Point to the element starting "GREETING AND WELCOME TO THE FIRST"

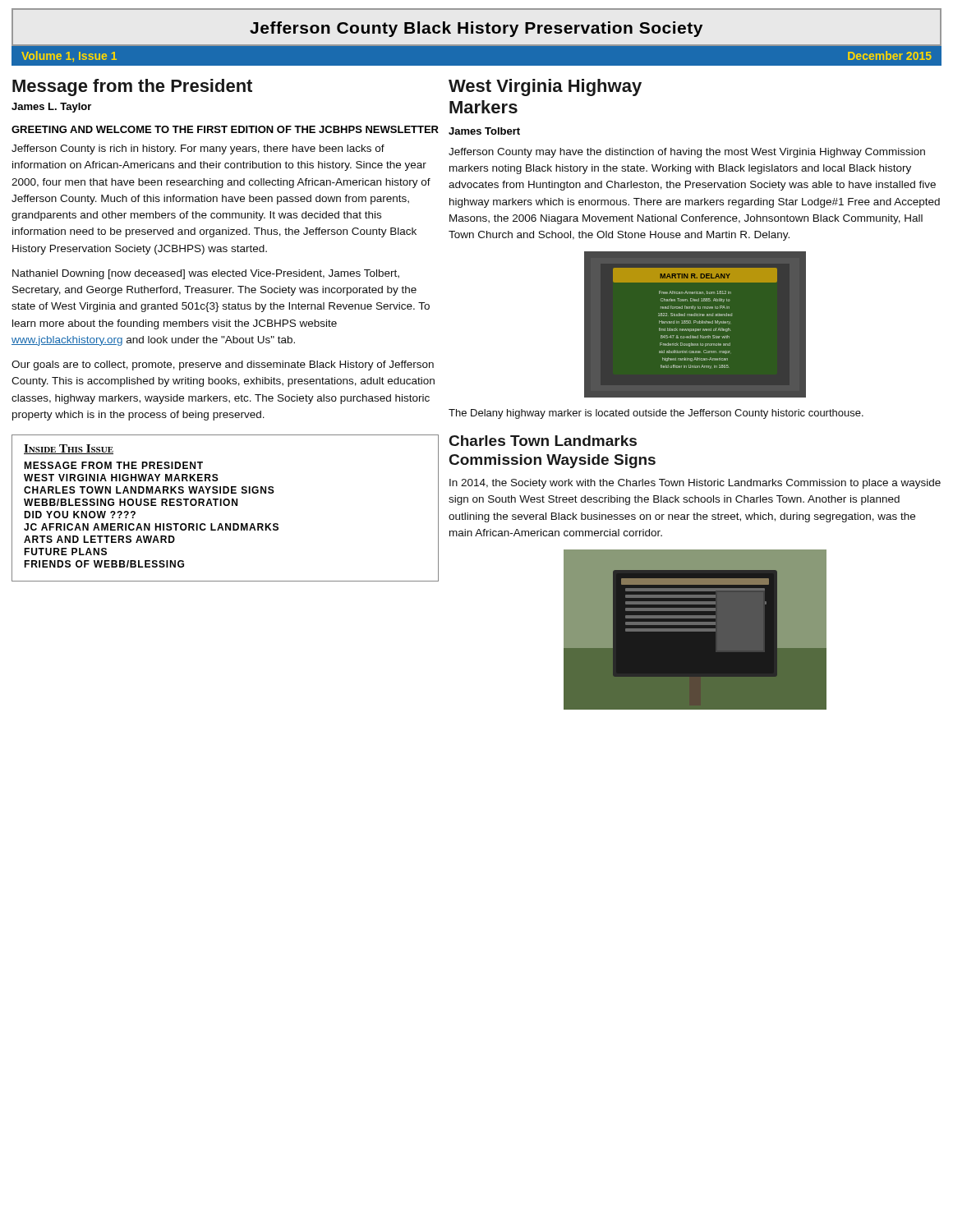coord(225,129)
